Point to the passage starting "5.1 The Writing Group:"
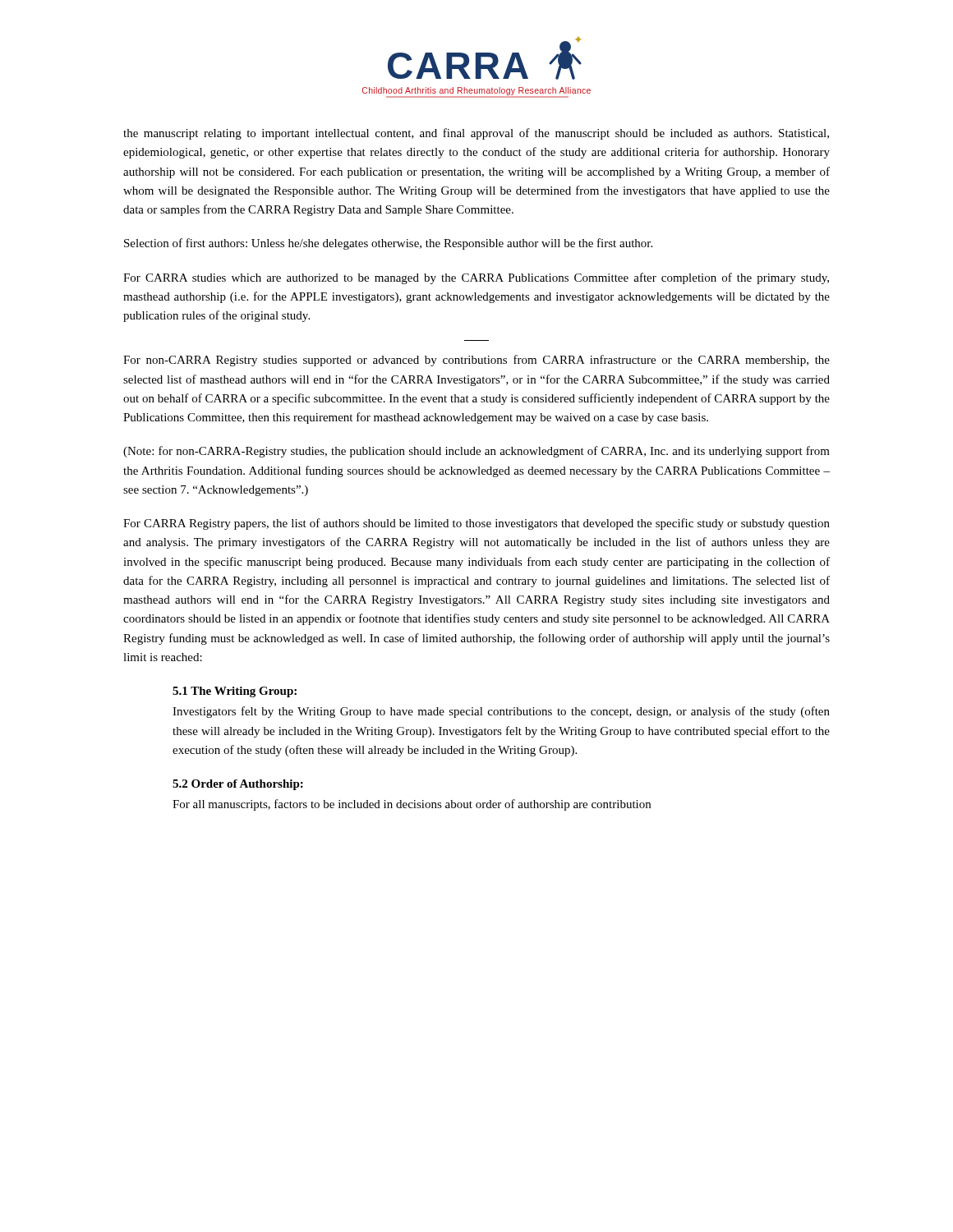Image resolution: width=953 pixels, height=1232 pixels. (x=235, y=691)
